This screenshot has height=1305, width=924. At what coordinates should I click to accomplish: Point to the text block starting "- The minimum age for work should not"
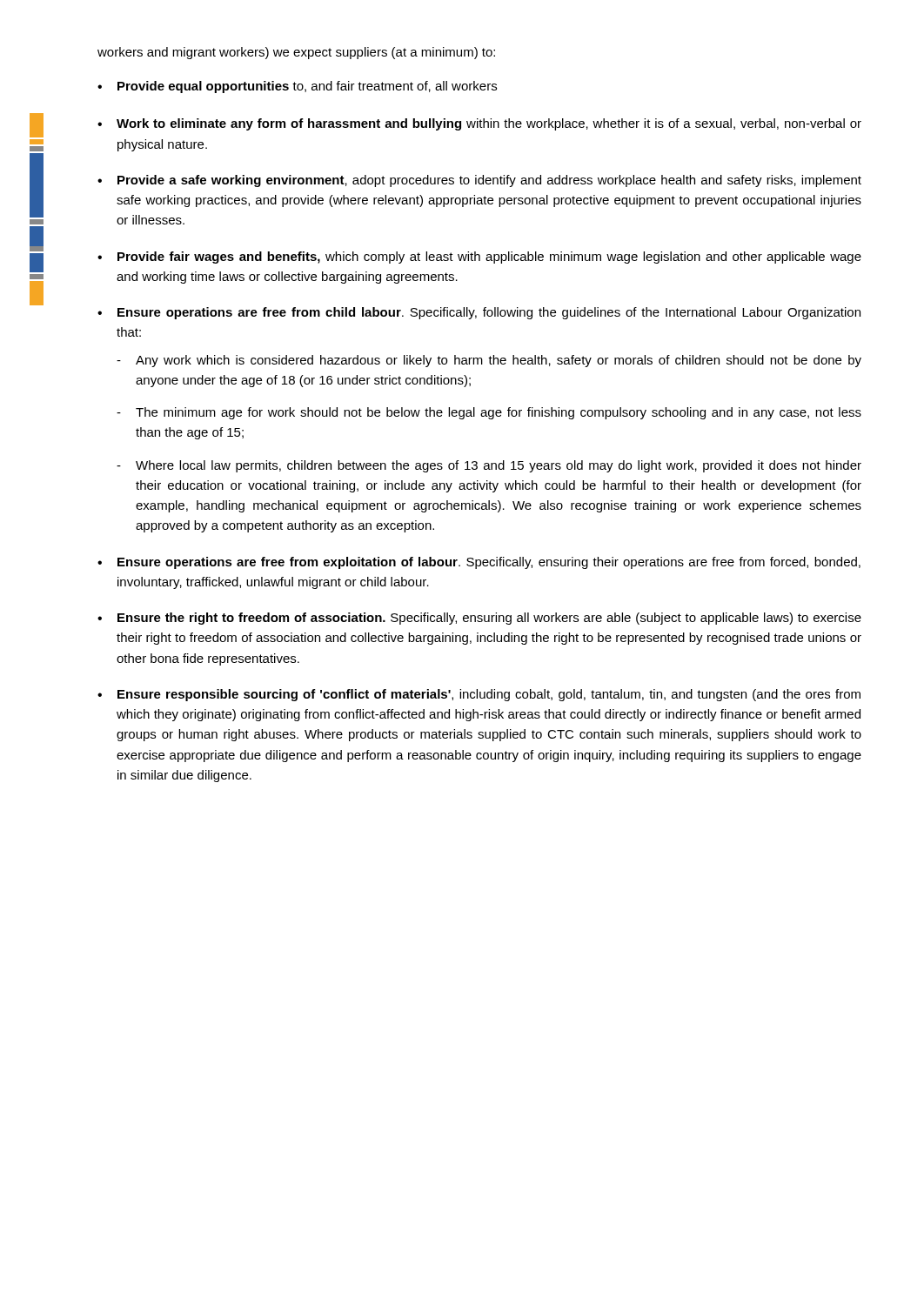point(489,422)
